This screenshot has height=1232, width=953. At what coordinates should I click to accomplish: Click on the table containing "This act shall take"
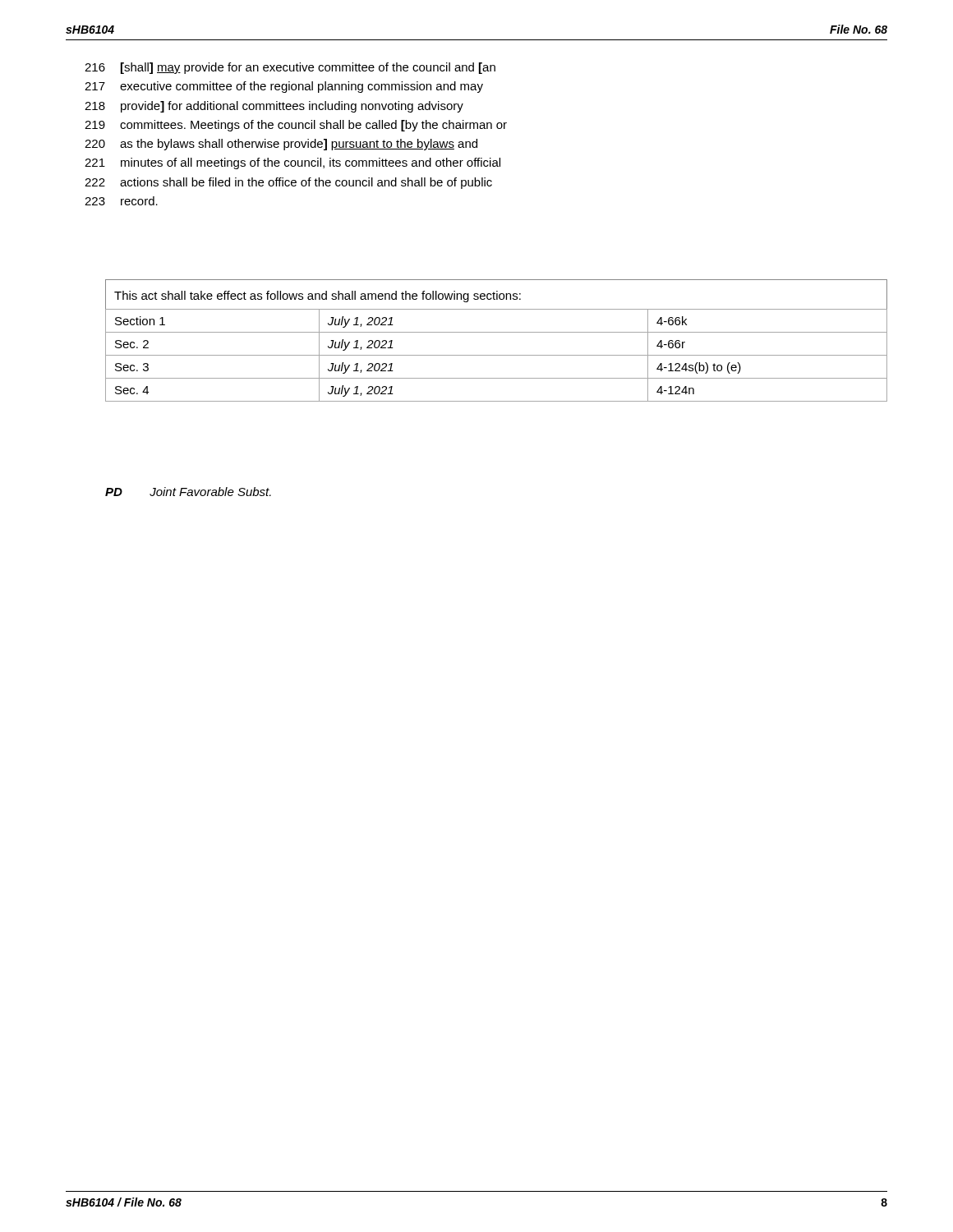[x=496, y=340]
